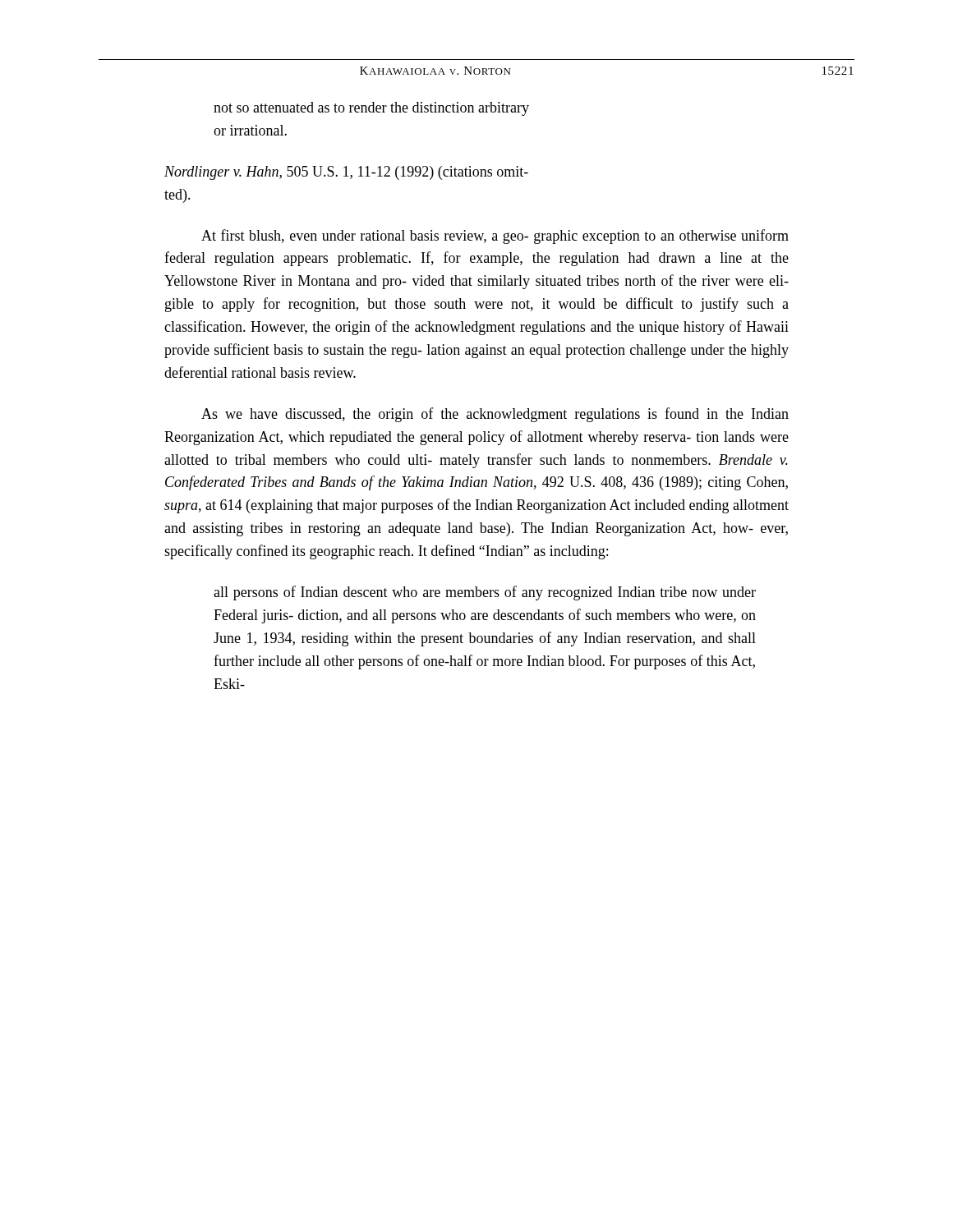Locate the block of text that opens with "As we have discussed,"
The width and height of the screenshot is (953, 1232).
476,483
